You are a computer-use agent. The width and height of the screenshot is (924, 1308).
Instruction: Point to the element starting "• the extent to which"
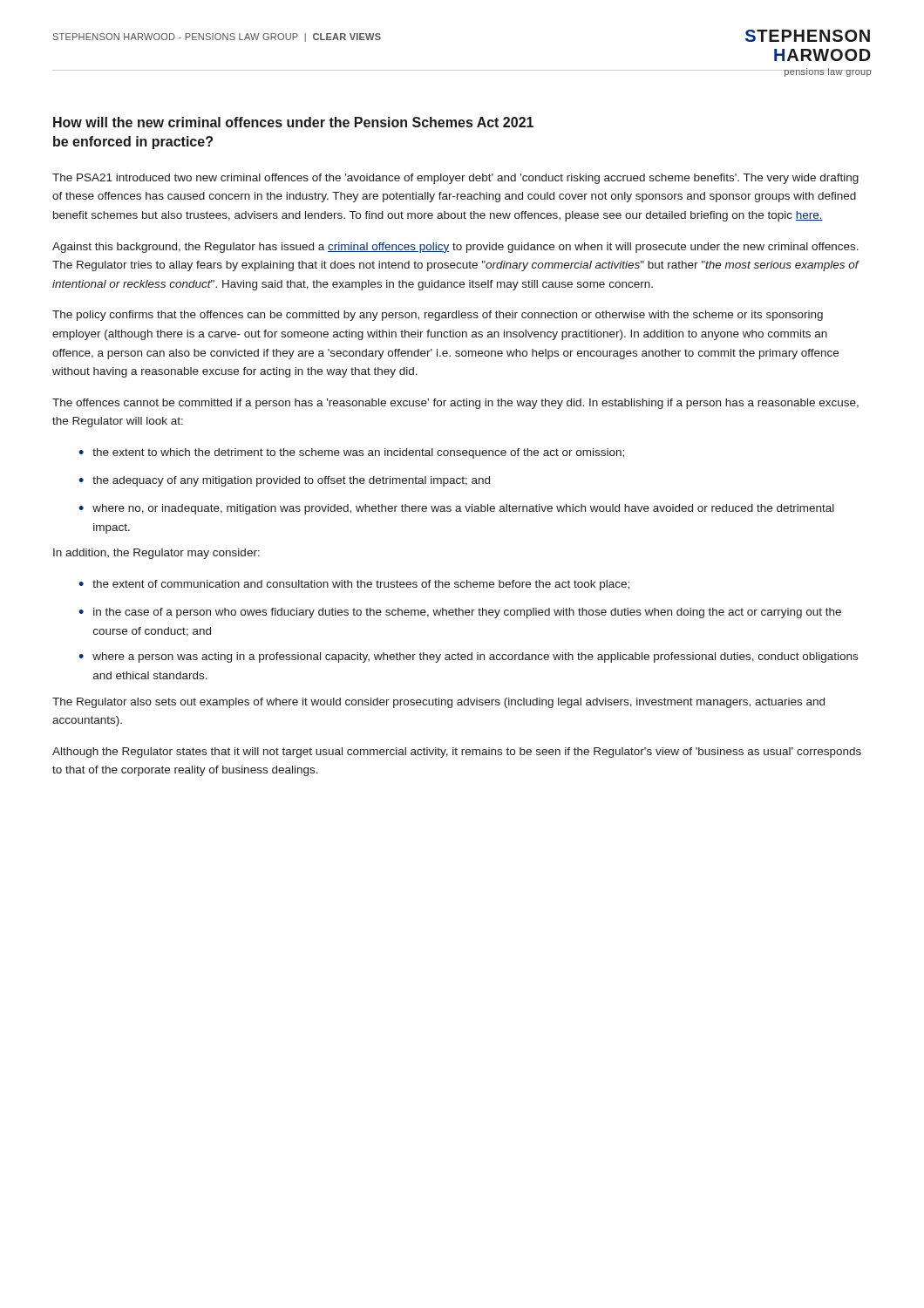click(x=352, y=453)
